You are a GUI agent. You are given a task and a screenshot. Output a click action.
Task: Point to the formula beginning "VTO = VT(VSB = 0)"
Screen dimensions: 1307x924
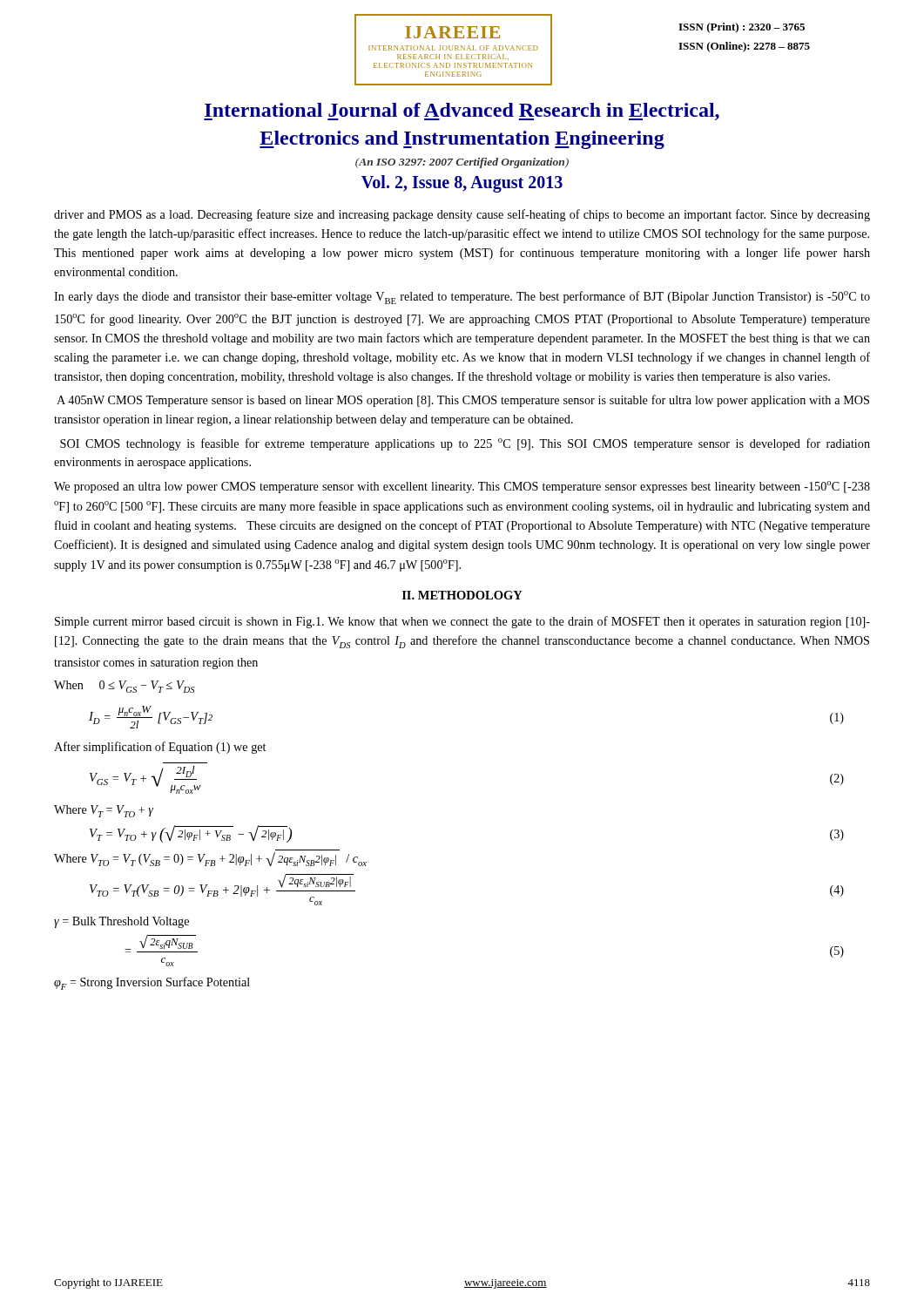316,891
